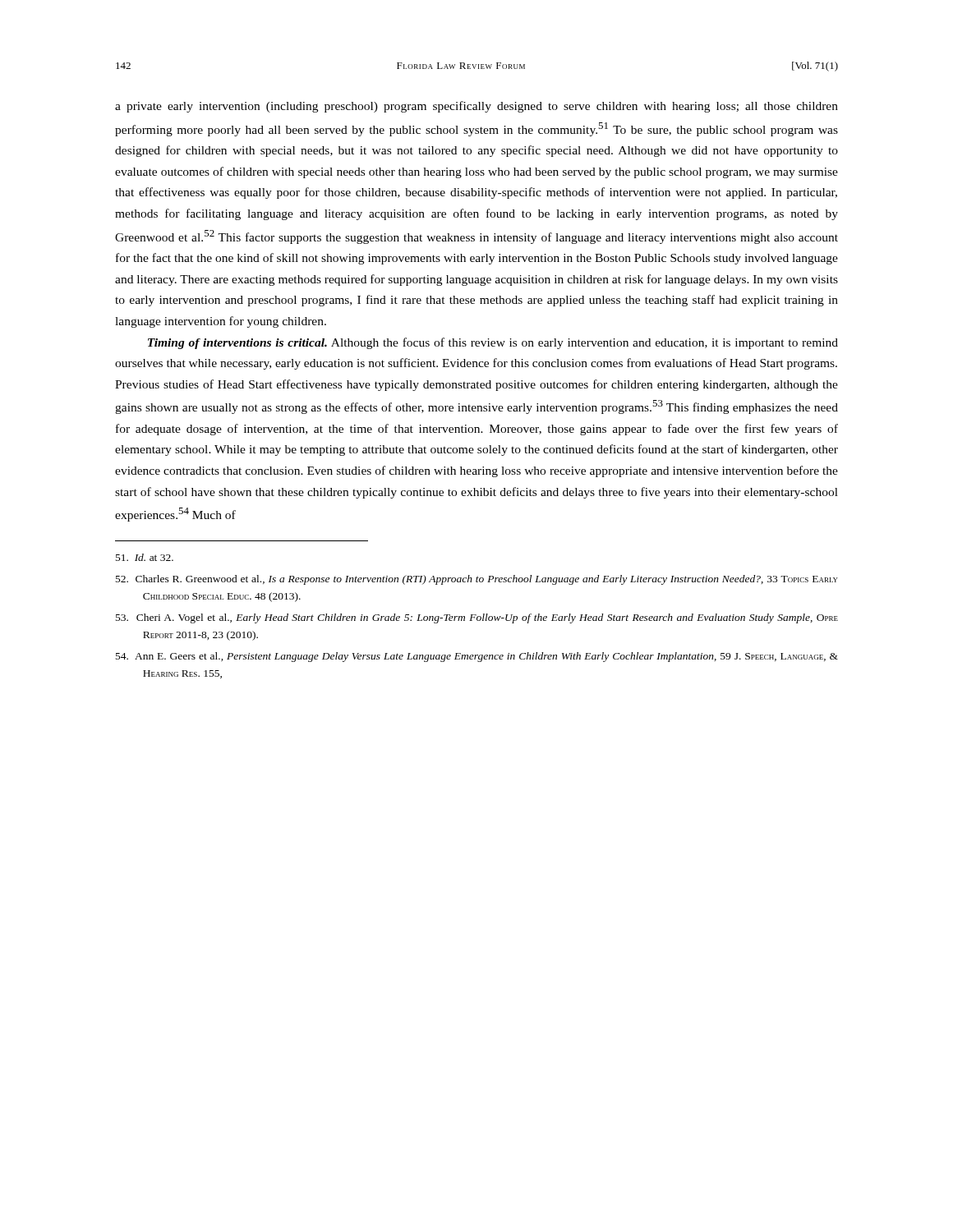Locate the footnote with the text "Charles R. Greenwood et al., Is a"
953x1232 pixels.
click(476, 587)
